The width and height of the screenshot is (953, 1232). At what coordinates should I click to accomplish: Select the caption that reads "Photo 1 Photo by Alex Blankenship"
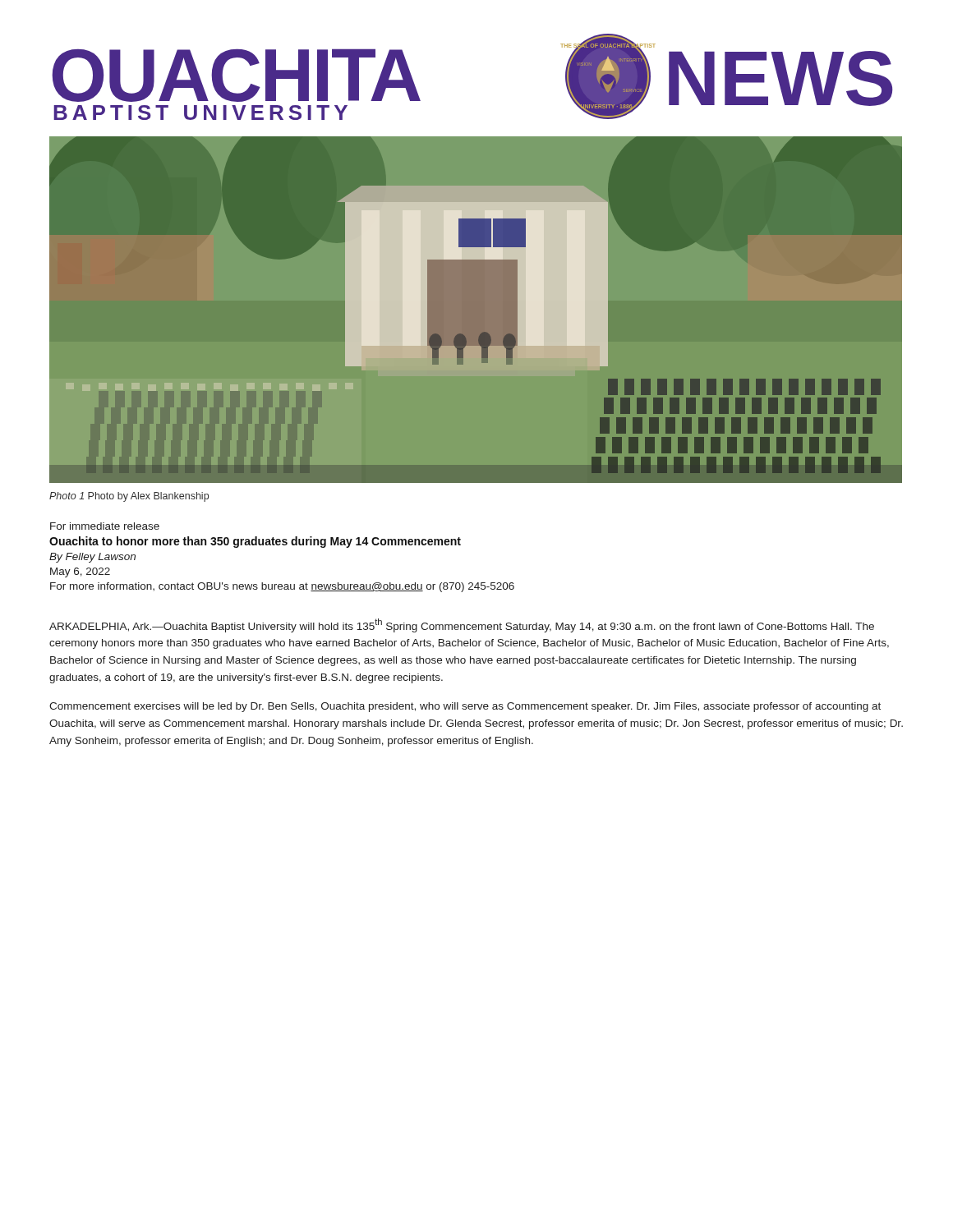click(129, 496)
